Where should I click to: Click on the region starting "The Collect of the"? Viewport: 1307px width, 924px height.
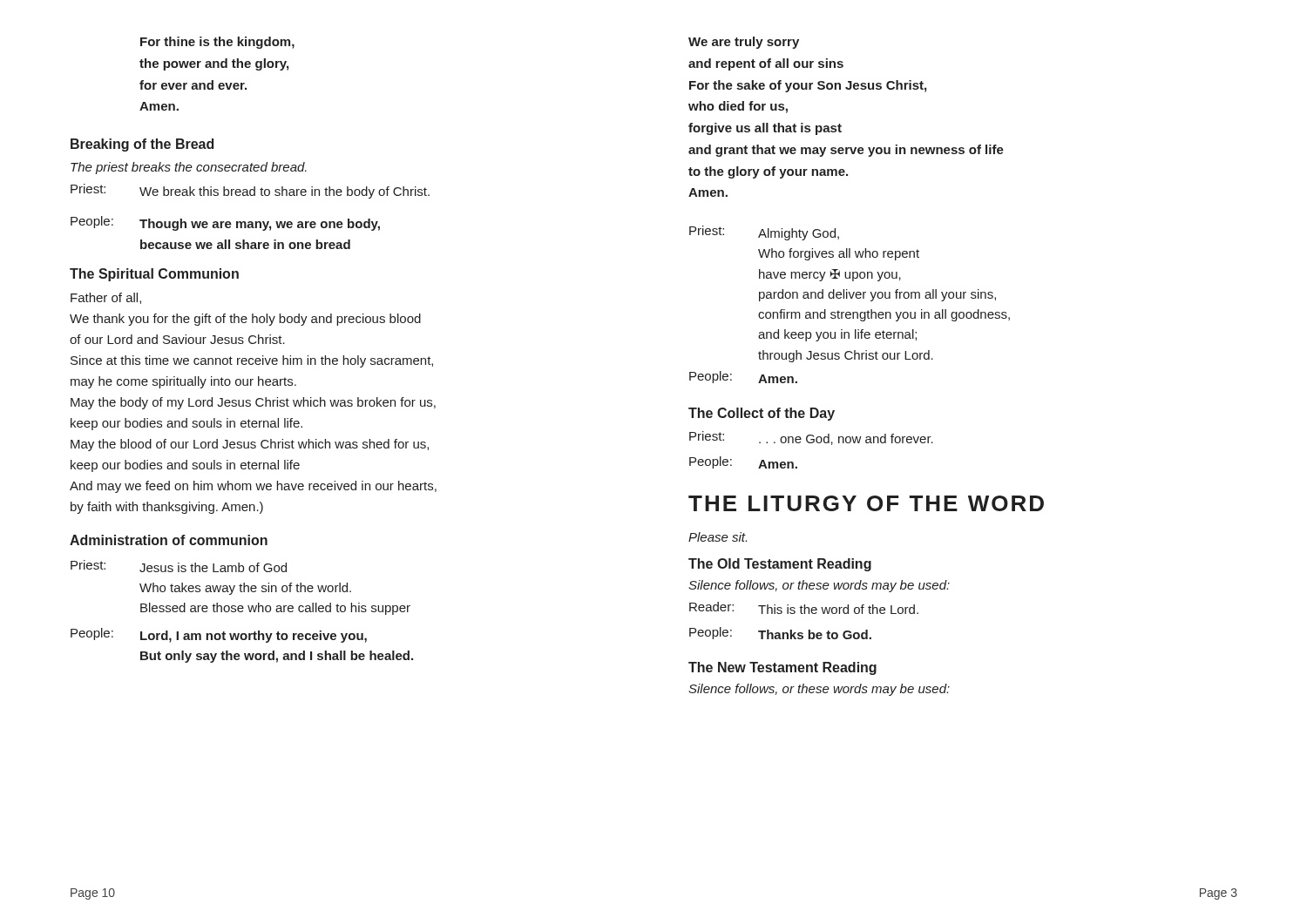pyautogui.click(x=762, y=413)
